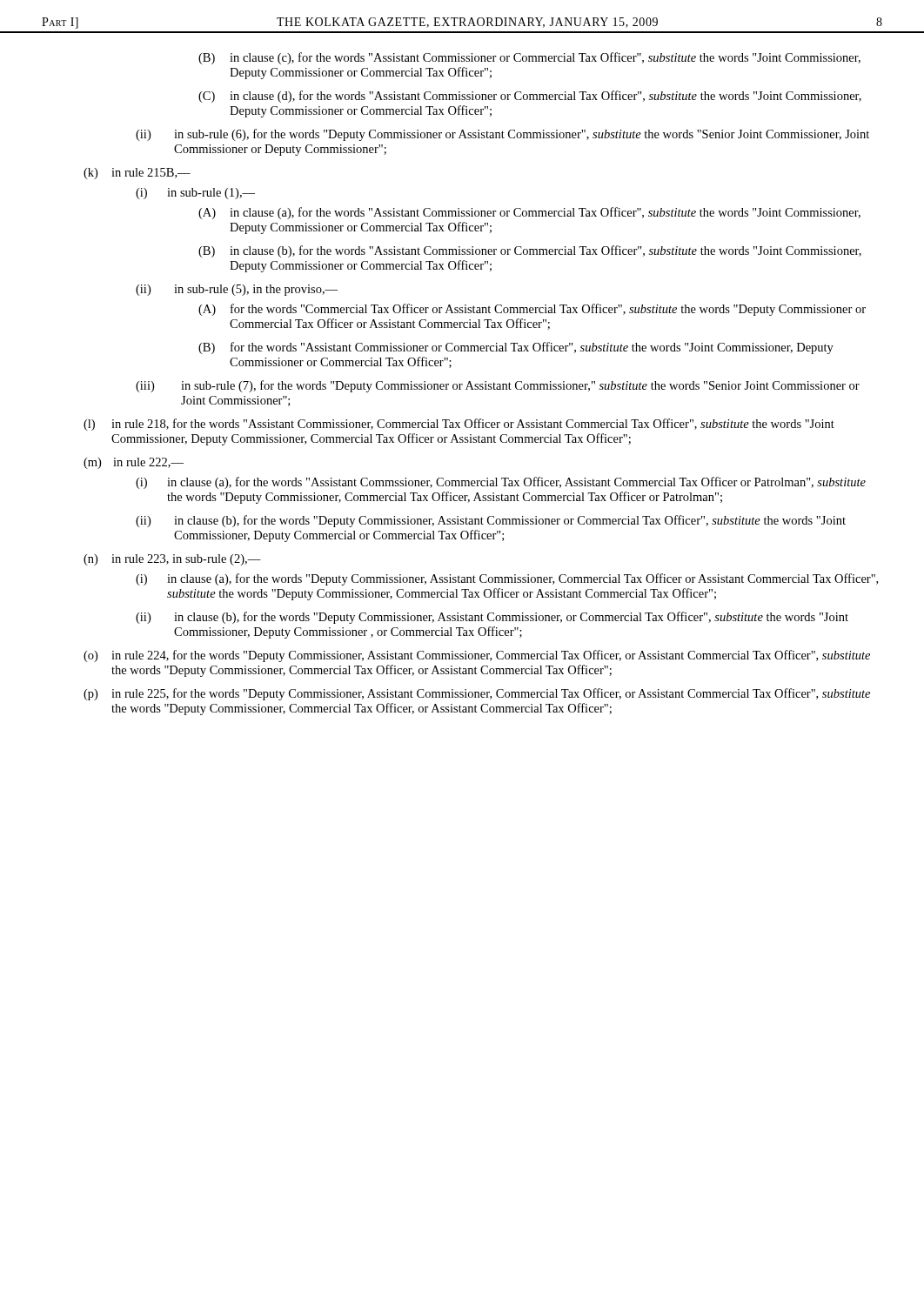Find the block on this page that starts "(B) for the"
This screenshot has height=1305, width=924.
pos(540,355)
